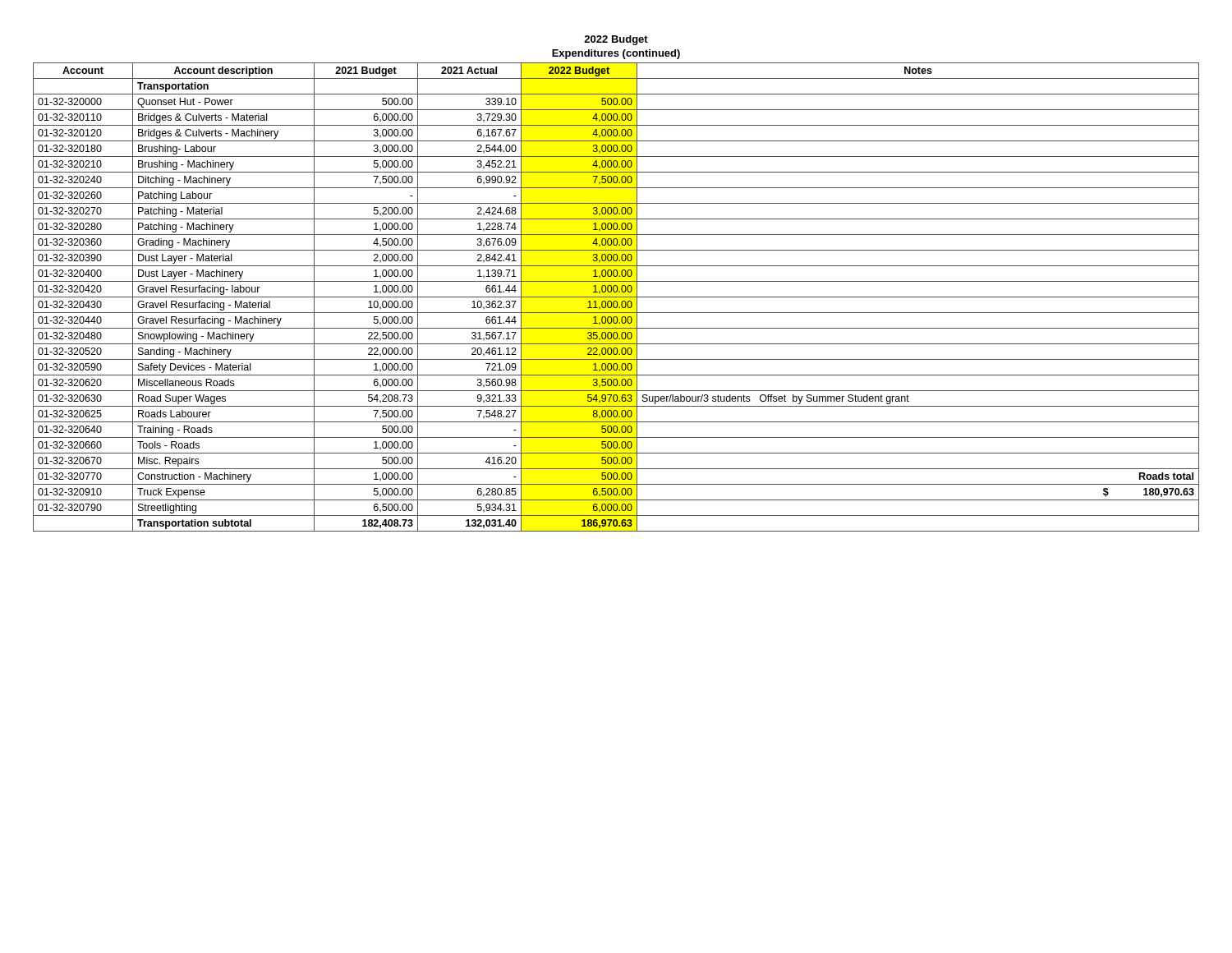Find the text starting "Expenditures (continued)"
This screenshot has width=1232, height=953.
pyautogui.click(x=616, y=53)
